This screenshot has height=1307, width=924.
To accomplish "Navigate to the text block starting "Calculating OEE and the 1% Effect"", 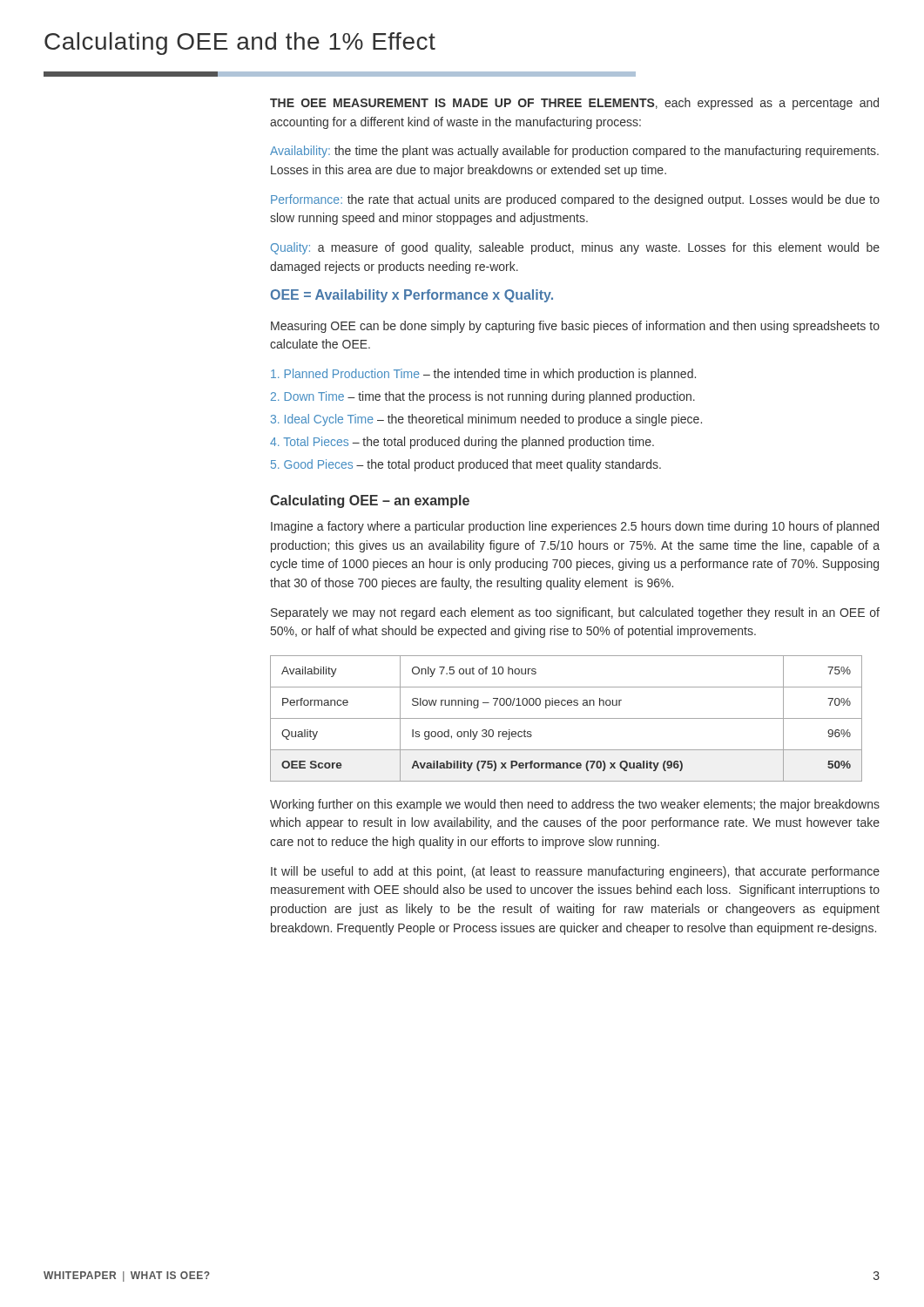I will pyautogui.click(x=240, y=41).
